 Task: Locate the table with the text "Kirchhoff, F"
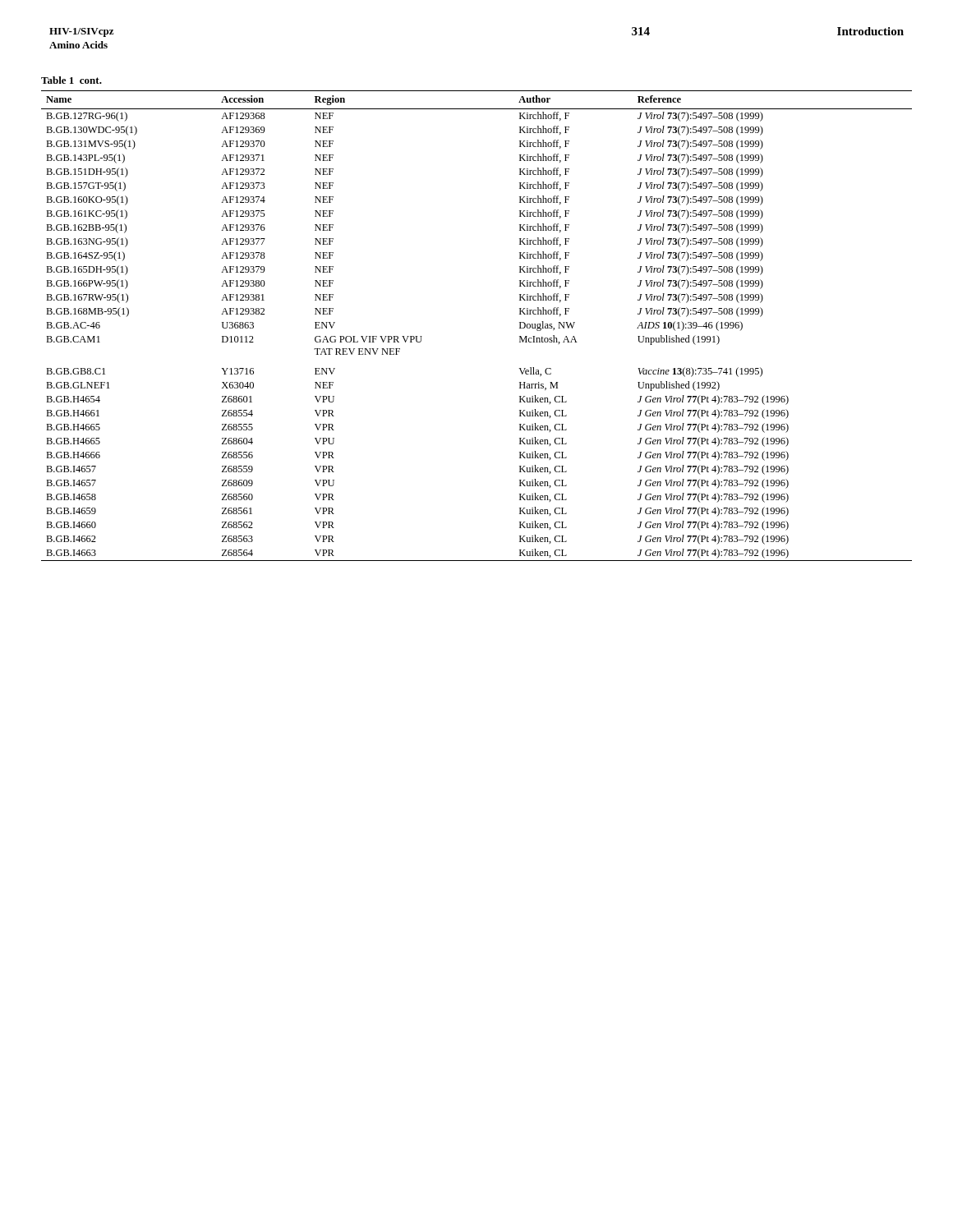(476, 326)
